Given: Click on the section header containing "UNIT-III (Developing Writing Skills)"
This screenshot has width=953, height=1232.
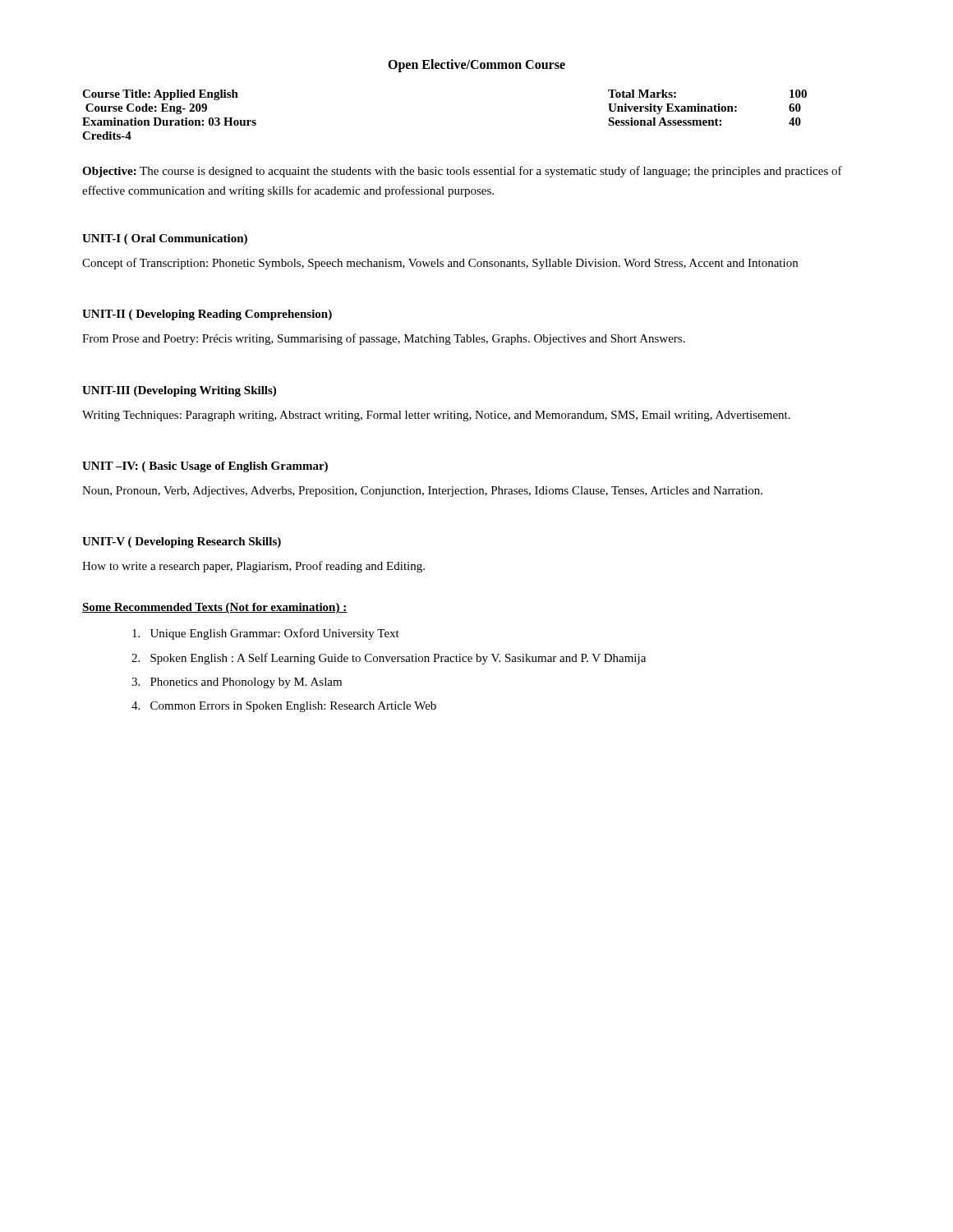Looking at the screenshot, I should [x=179, y=390].
